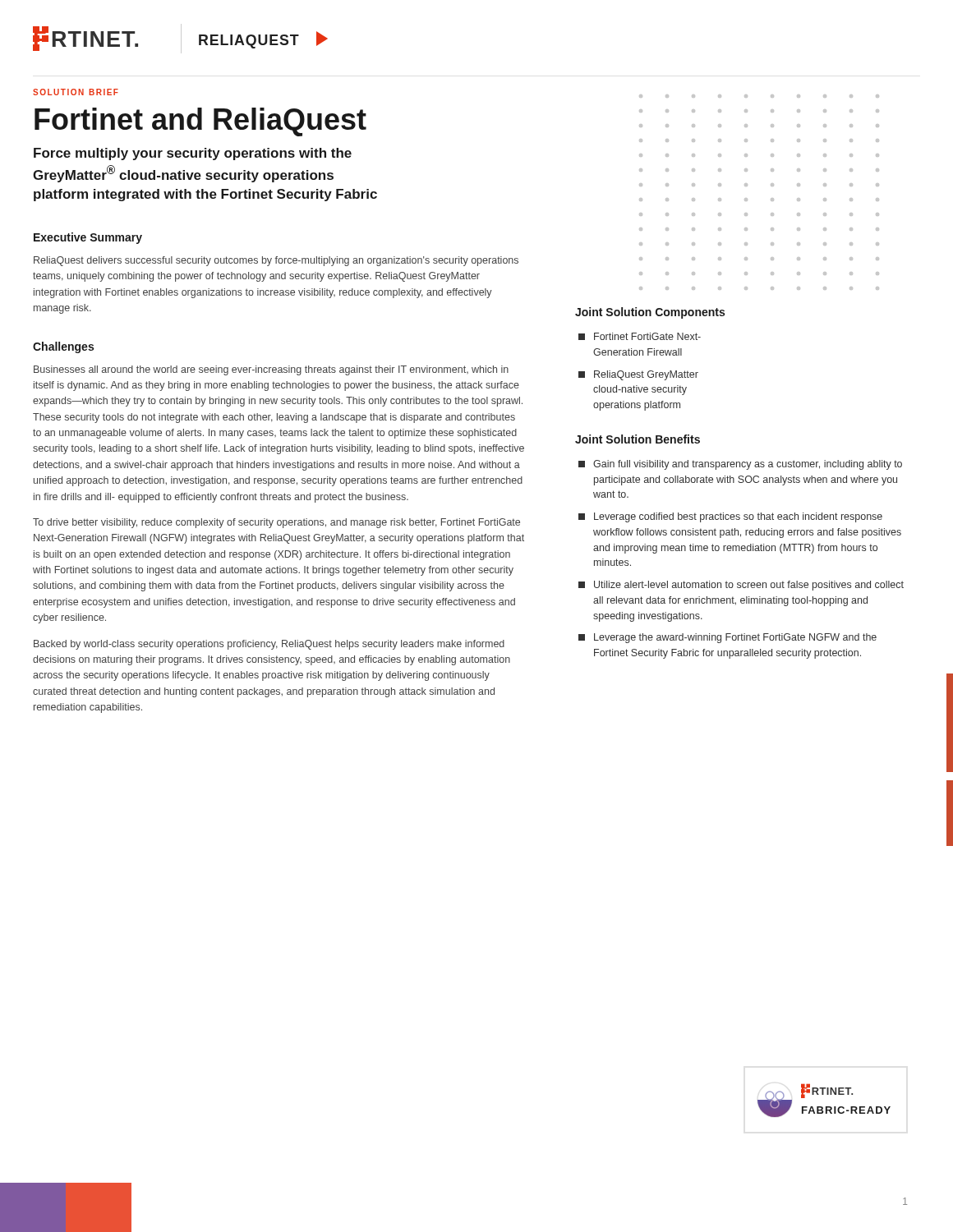
Task: Click on the list item with the text "Leverage the award-winning Fortinet FortiGate NGFW"
Action: click(741, 646)
